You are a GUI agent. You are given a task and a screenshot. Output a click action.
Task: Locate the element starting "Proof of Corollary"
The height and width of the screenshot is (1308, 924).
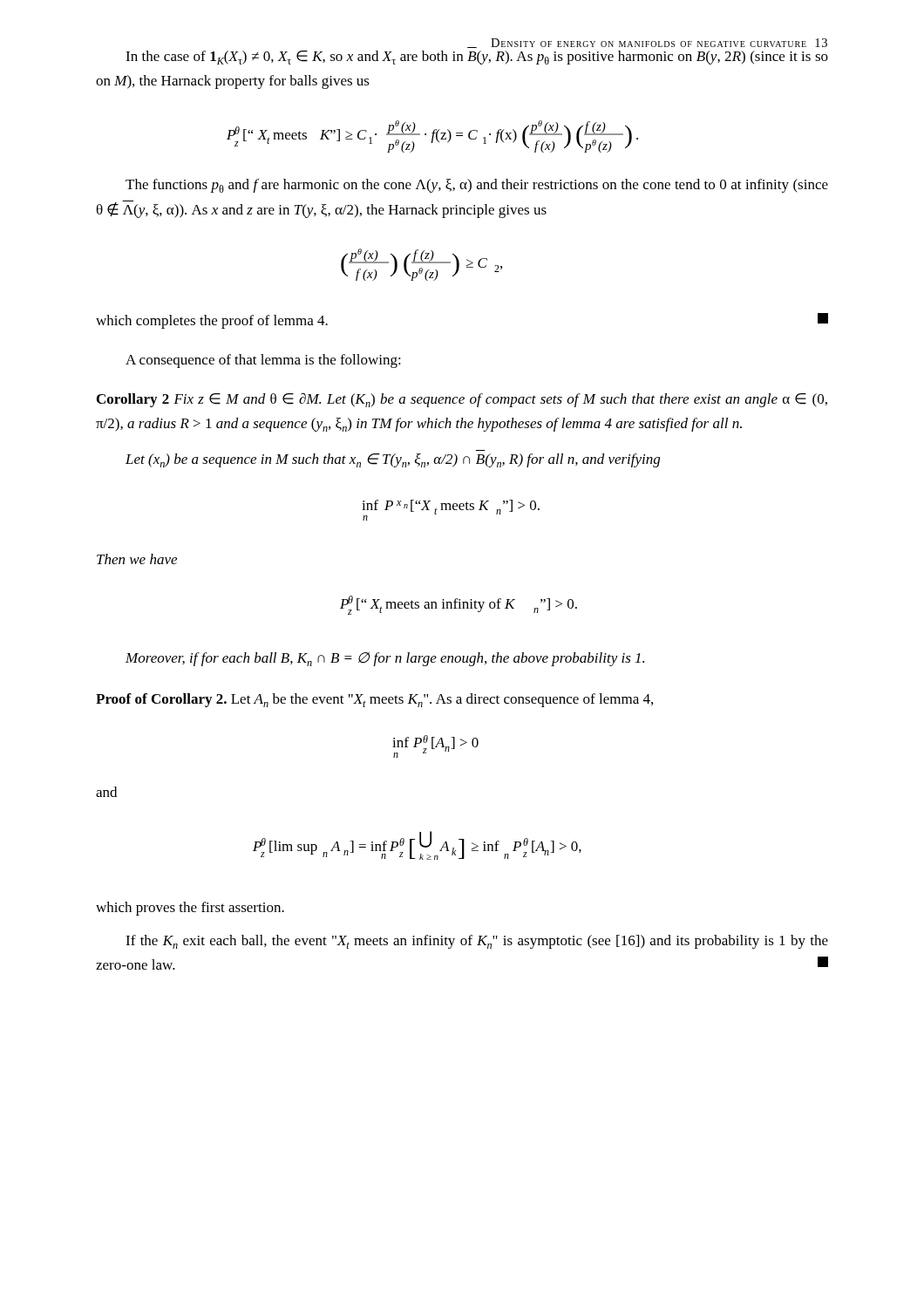coord(462,700)
